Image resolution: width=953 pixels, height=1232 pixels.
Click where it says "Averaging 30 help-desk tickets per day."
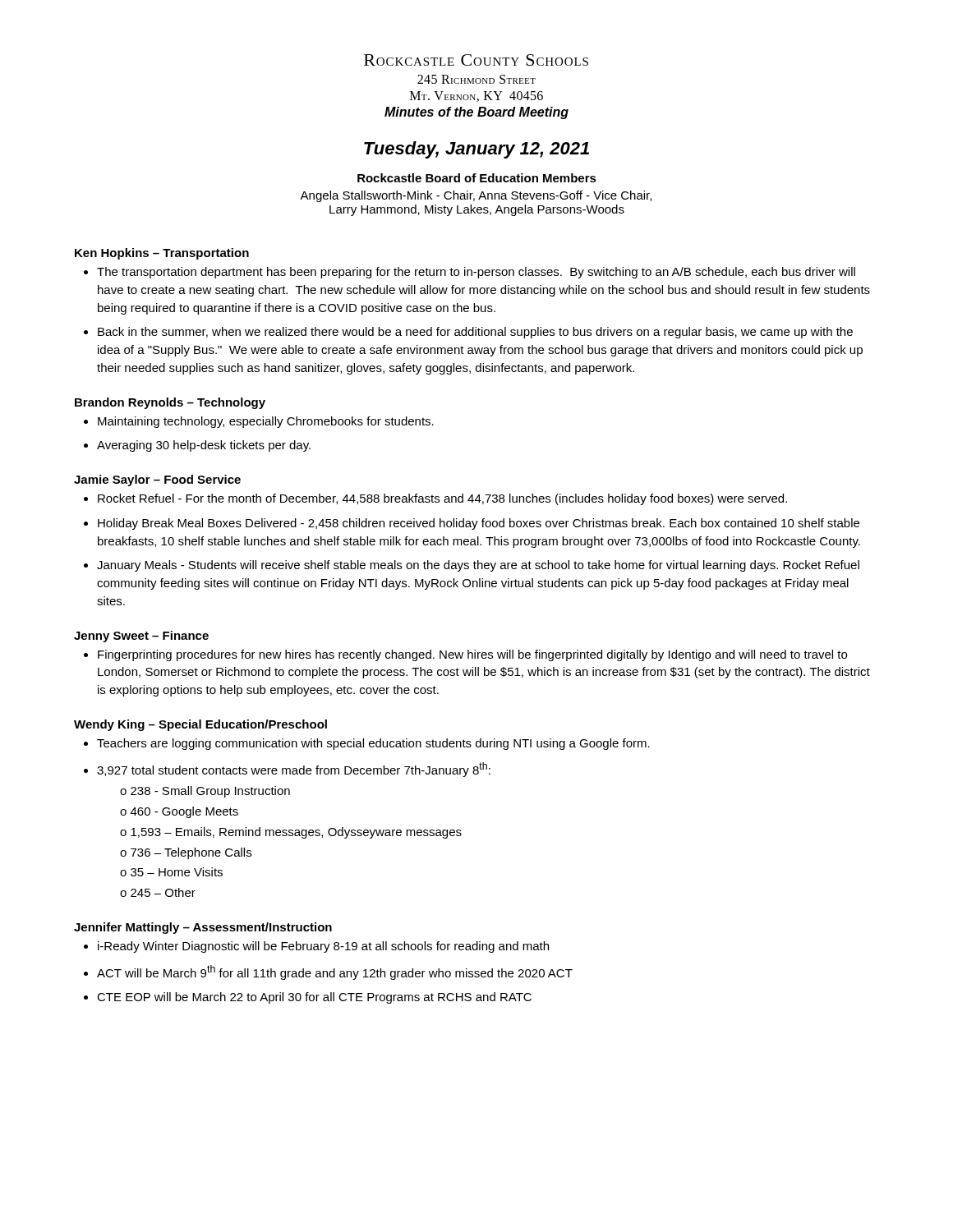click(x=204, y=445)
